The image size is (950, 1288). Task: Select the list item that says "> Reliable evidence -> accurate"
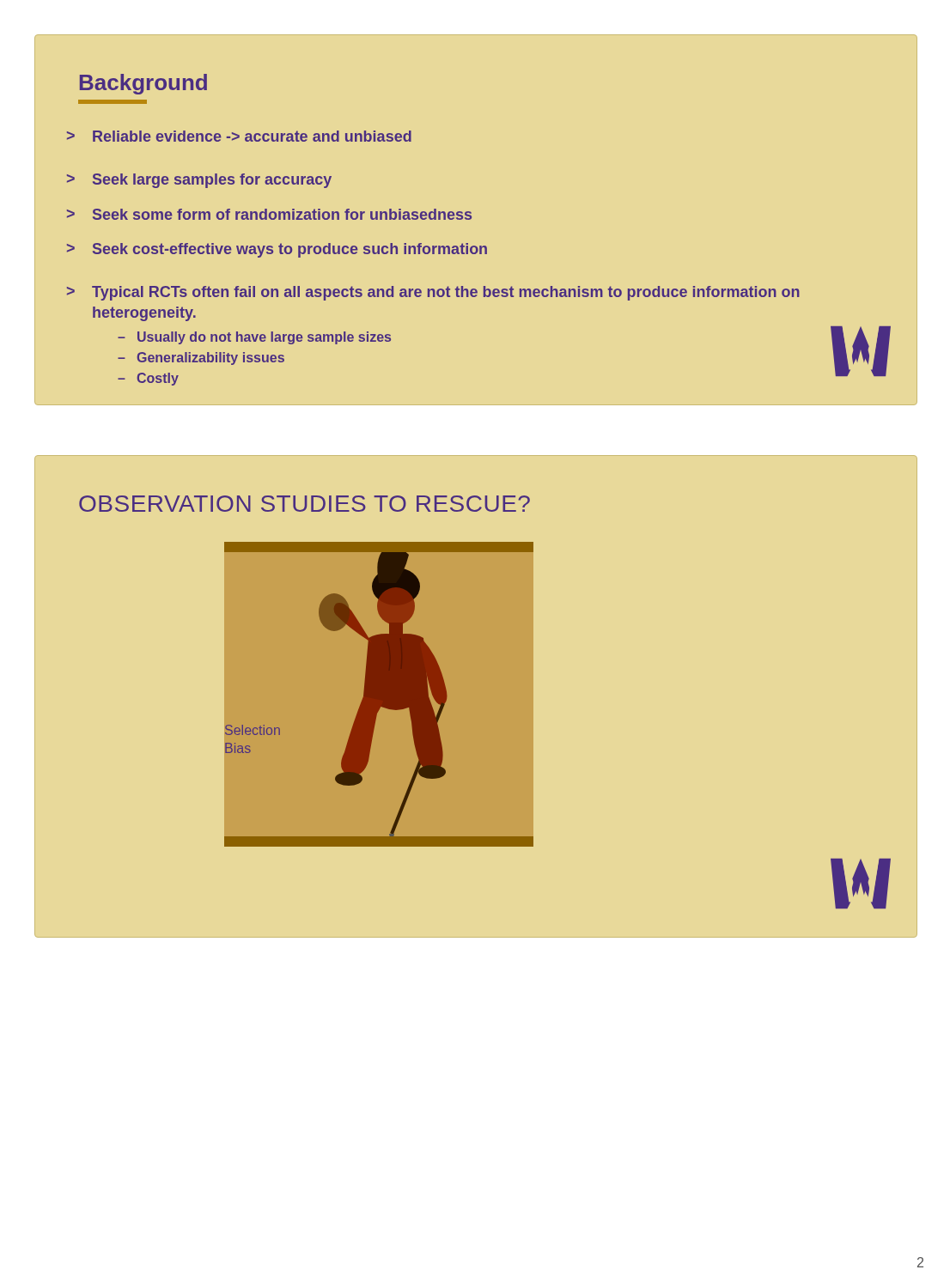(239, 137)
